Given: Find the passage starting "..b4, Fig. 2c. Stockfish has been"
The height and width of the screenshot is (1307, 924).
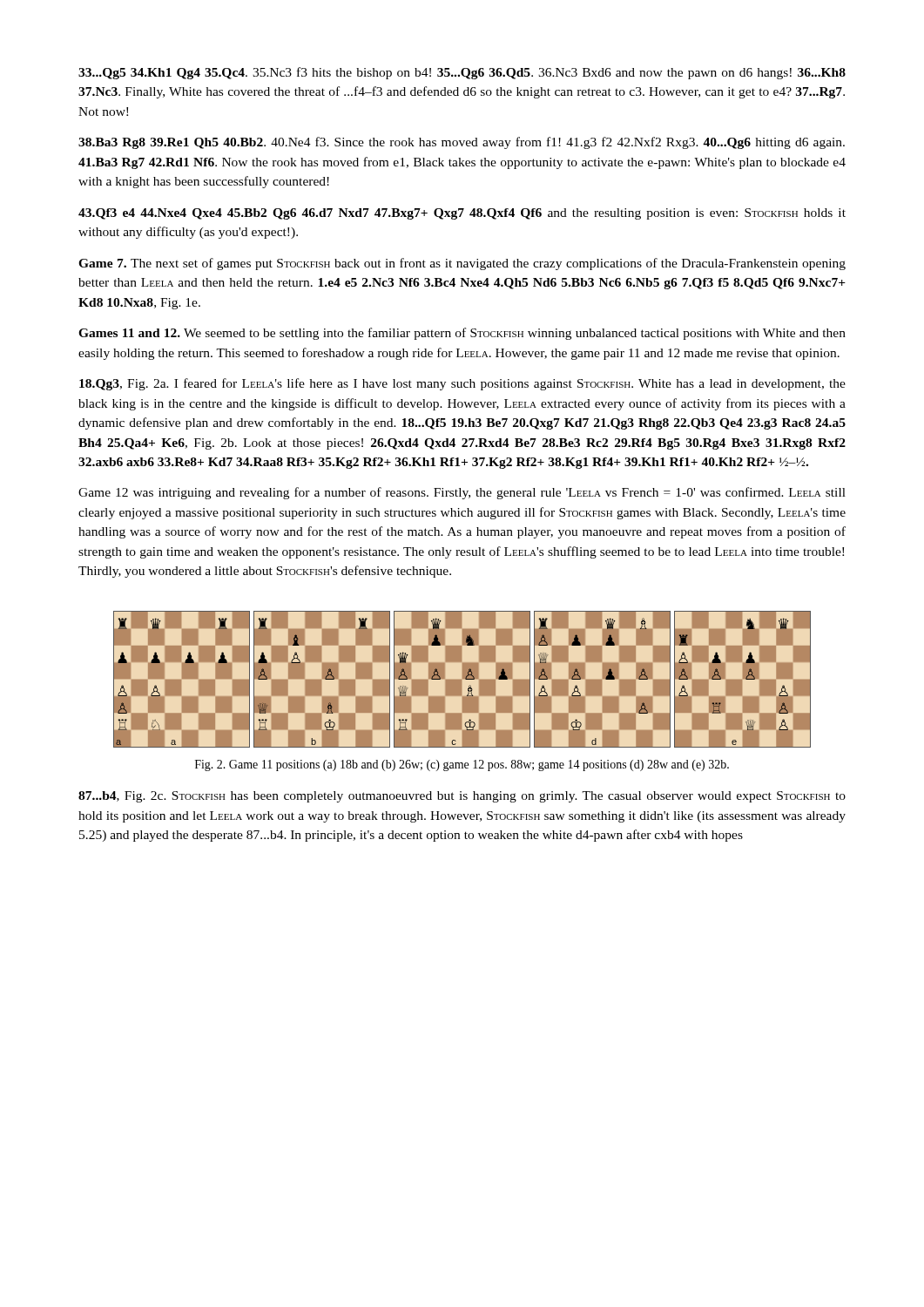Looking at the screenshot, I should (462, 815).
